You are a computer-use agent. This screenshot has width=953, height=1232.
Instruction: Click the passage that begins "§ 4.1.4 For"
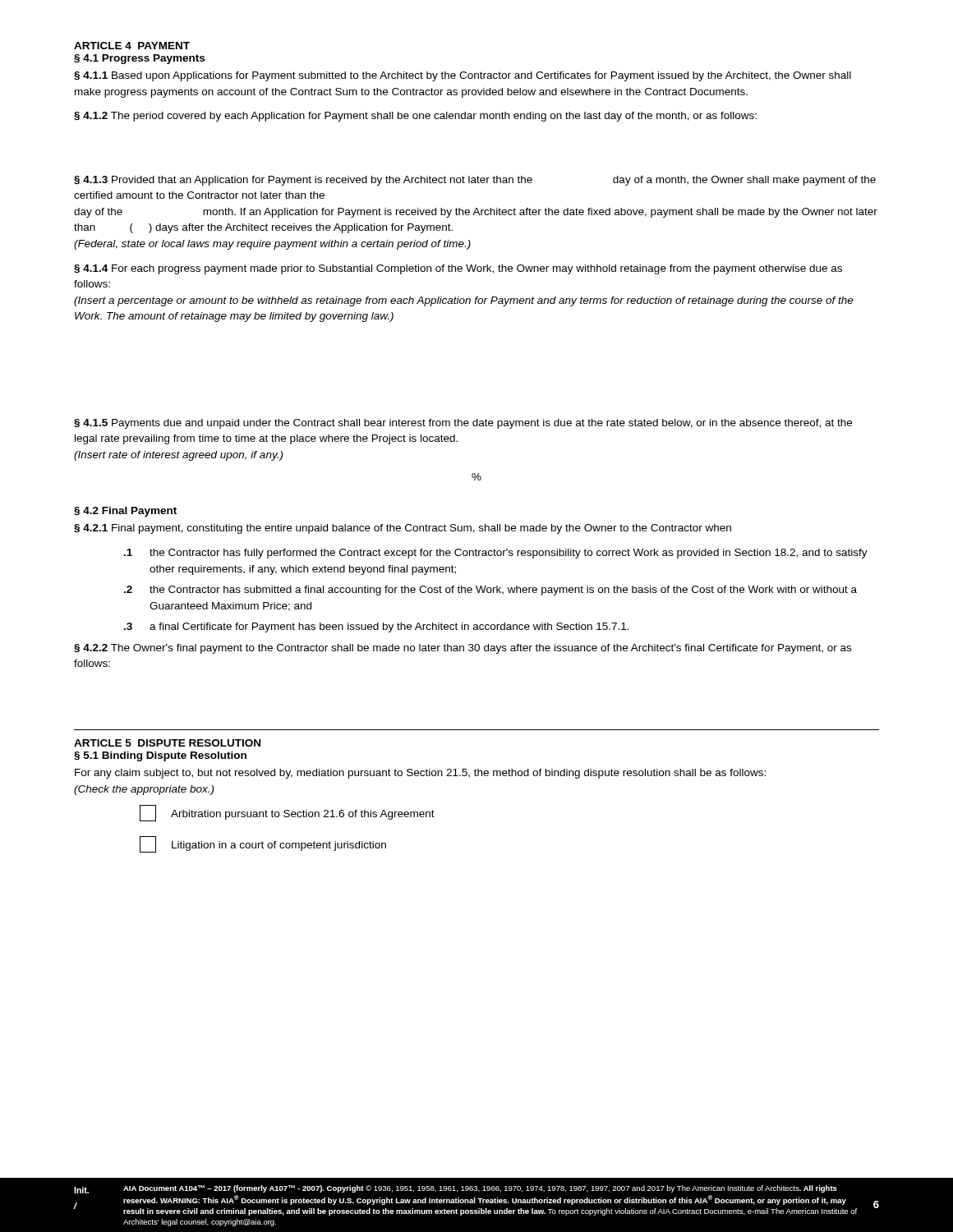click(x=464, y=292)
